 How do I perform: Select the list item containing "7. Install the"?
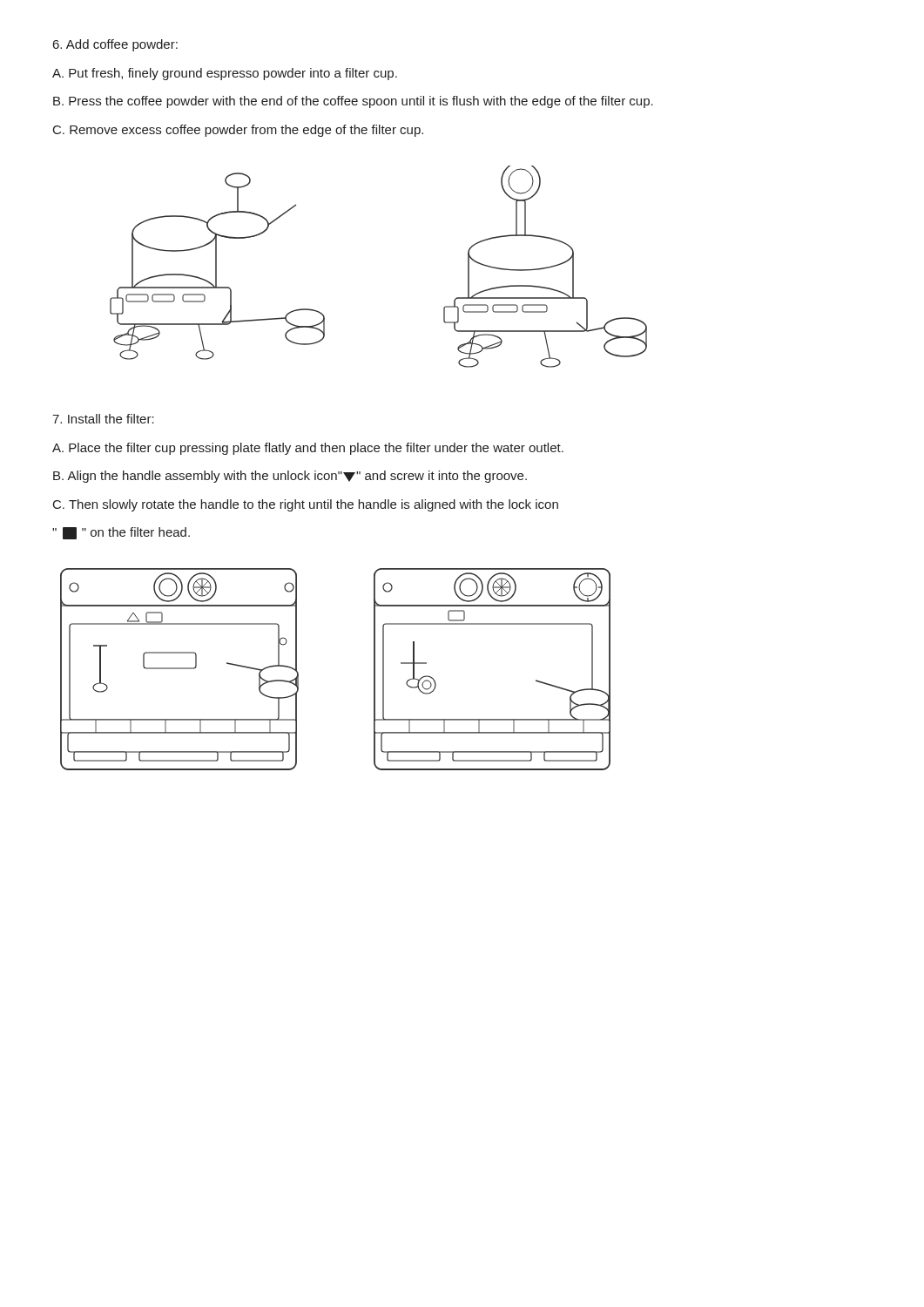pyautogui.click(x=103, y=419)
